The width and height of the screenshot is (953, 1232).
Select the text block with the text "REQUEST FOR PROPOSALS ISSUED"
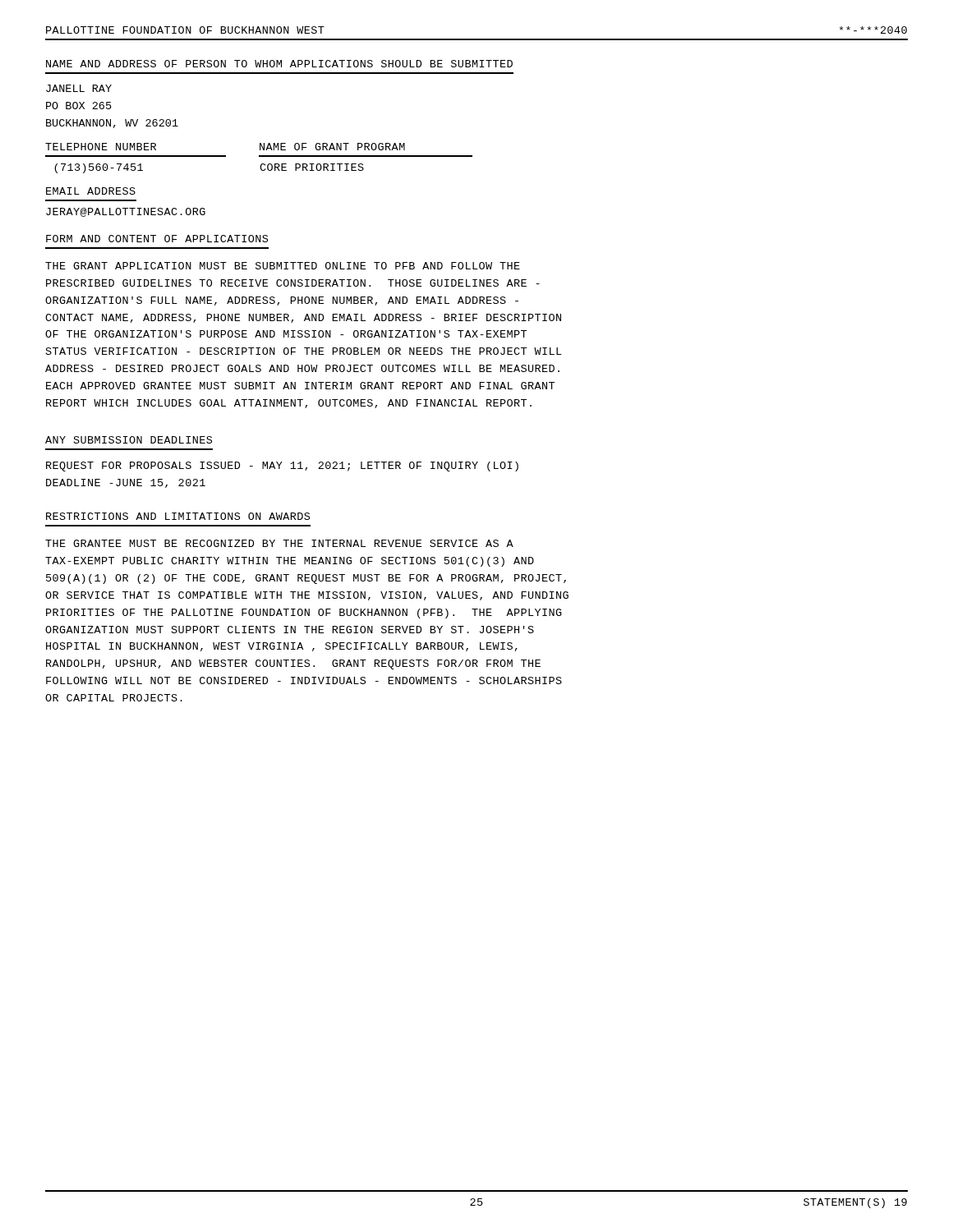[x=283, y=475]
